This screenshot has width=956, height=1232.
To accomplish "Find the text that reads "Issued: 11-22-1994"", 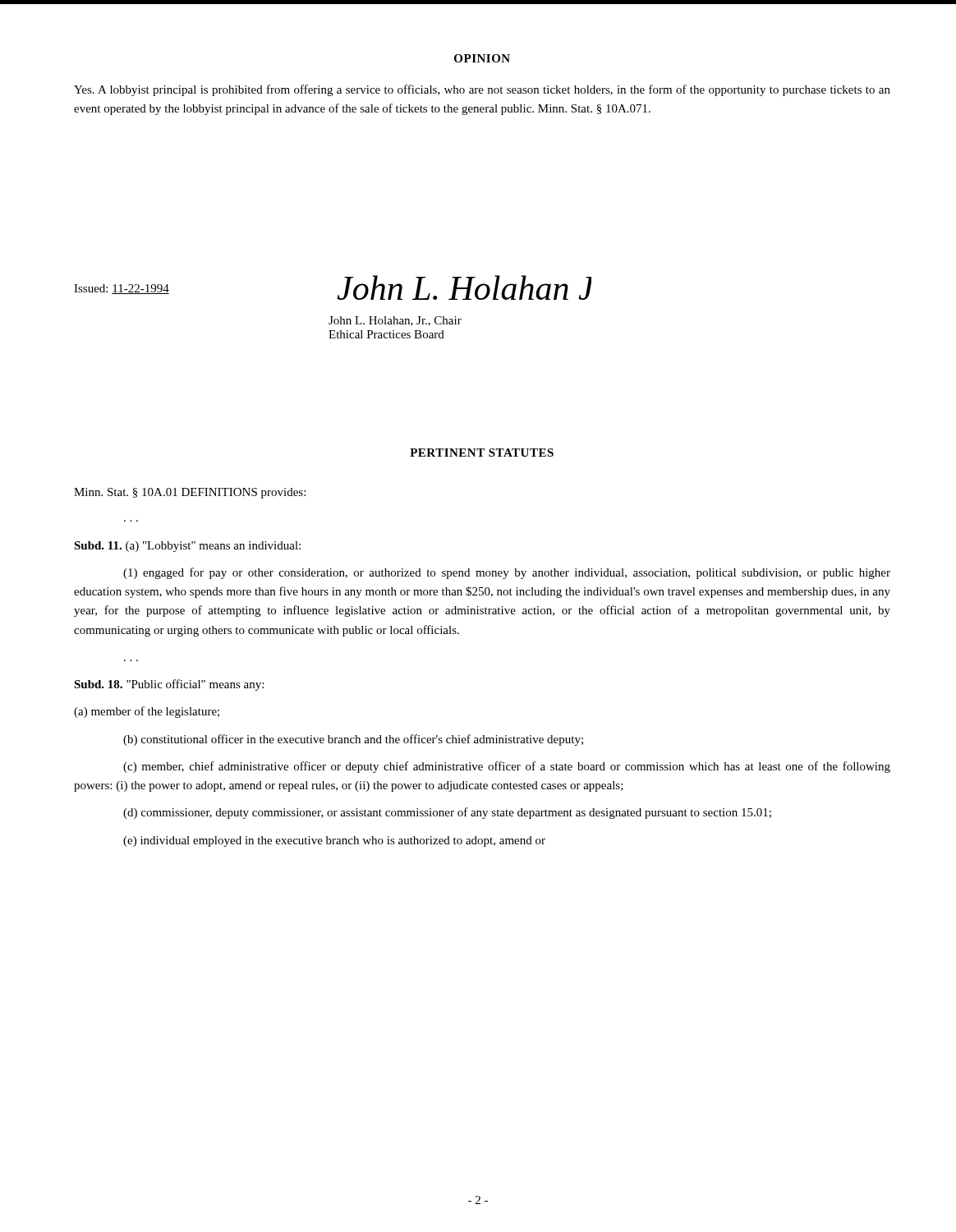I will point(121,288).
